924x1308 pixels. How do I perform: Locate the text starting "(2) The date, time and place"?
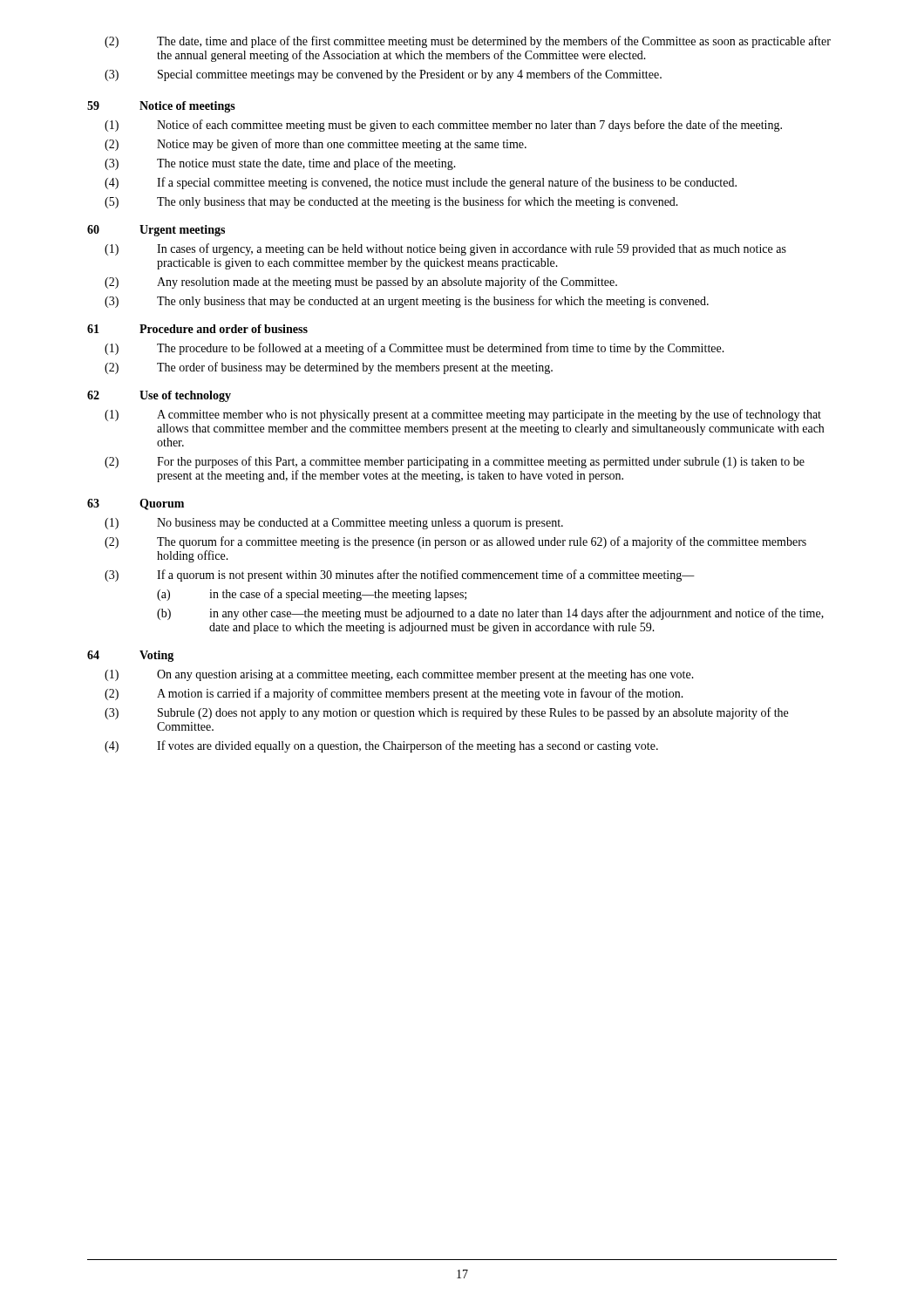tap(462, 49)
